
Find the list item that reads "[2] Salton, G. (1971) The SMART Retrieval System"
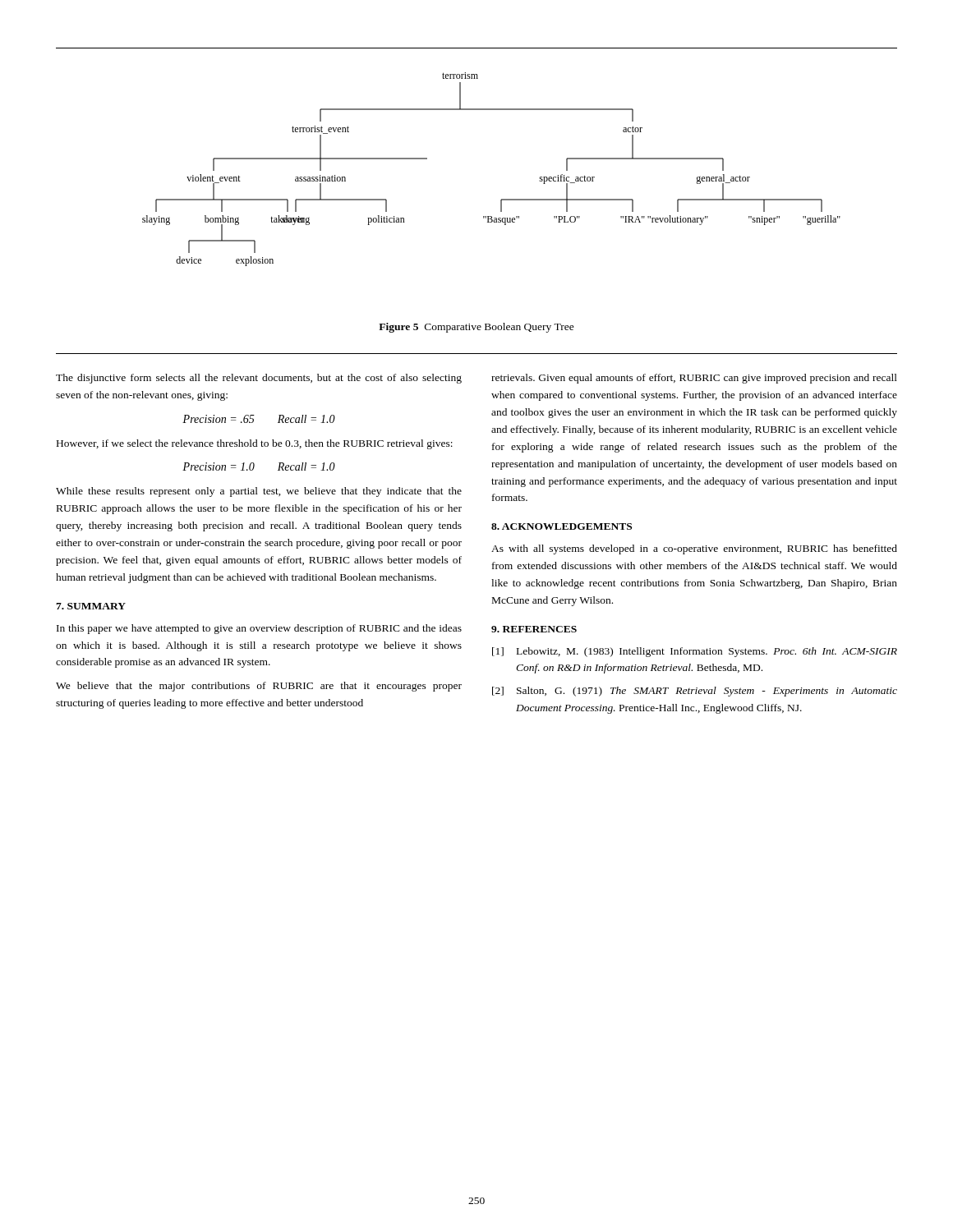694,700
